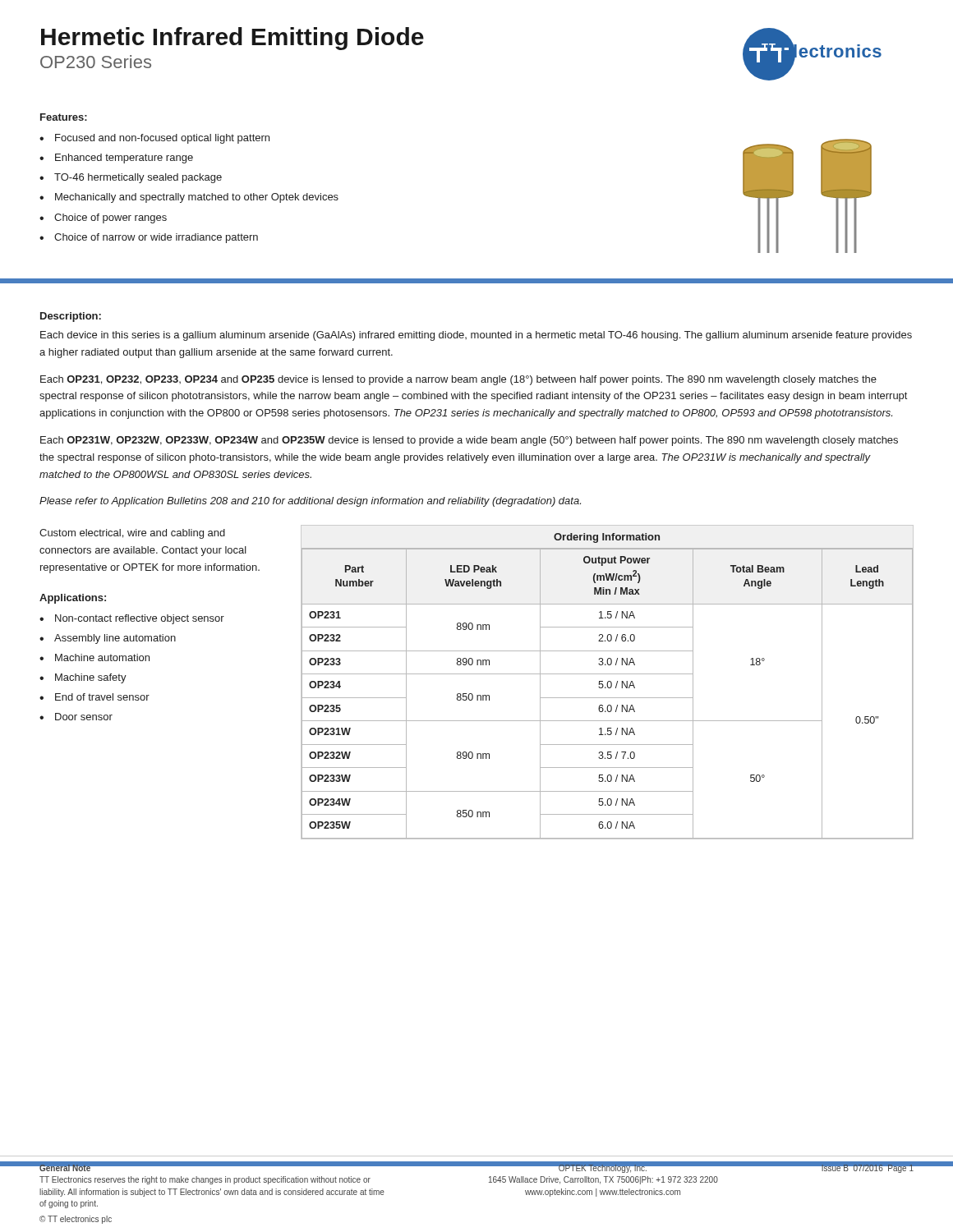Select the text block that reads "Please refer to Application Bulletins 208"
Image resolution: width=953 pixels, height=1232 pixels.
[x=311, y=501]
